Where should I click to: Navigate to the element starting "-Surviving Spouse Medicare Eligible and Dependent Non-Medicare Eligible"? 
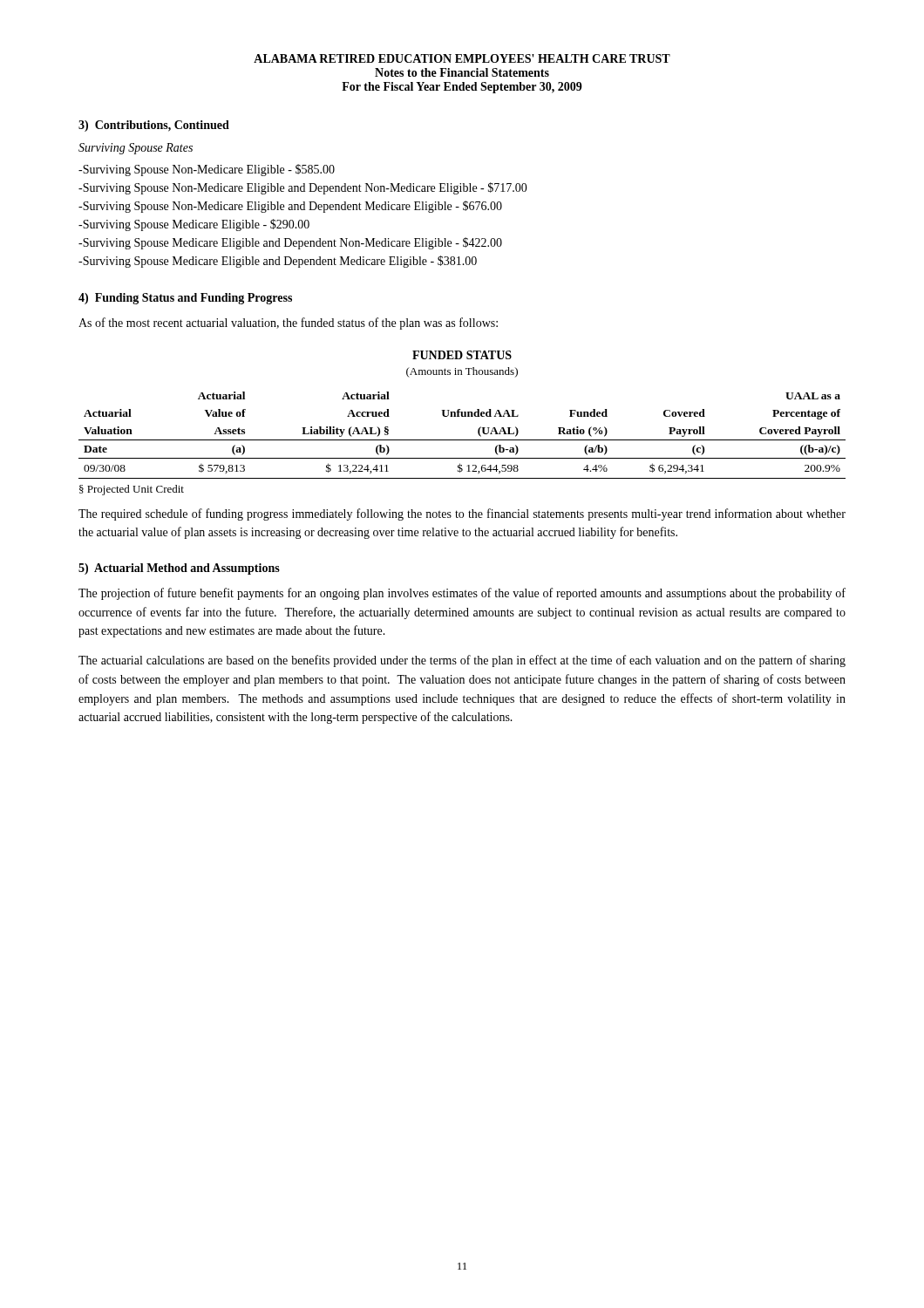pos(290,243)
